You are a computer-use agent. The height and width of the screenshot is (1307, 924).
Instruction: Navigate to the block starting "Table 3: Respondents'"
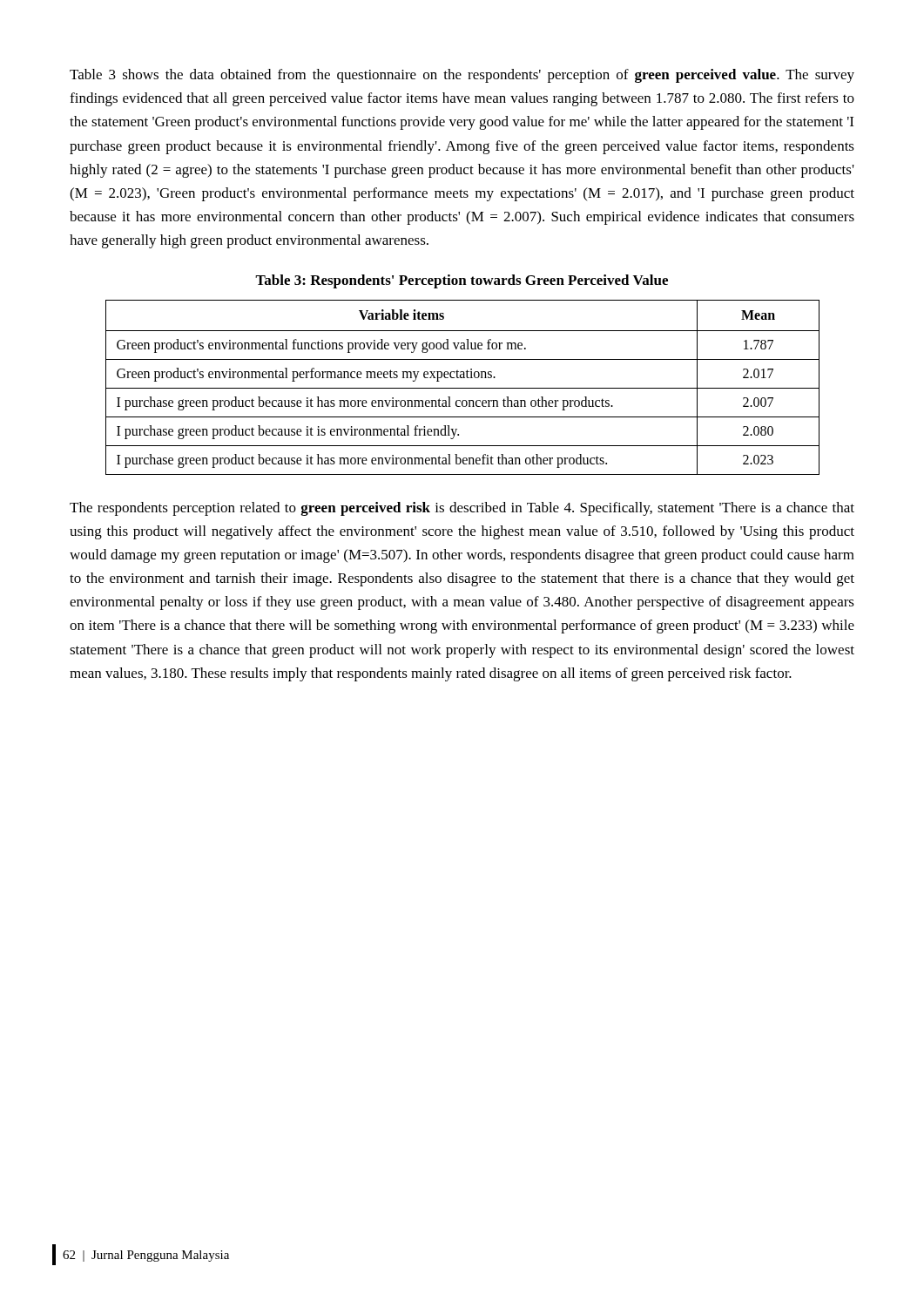coord(462,280)
